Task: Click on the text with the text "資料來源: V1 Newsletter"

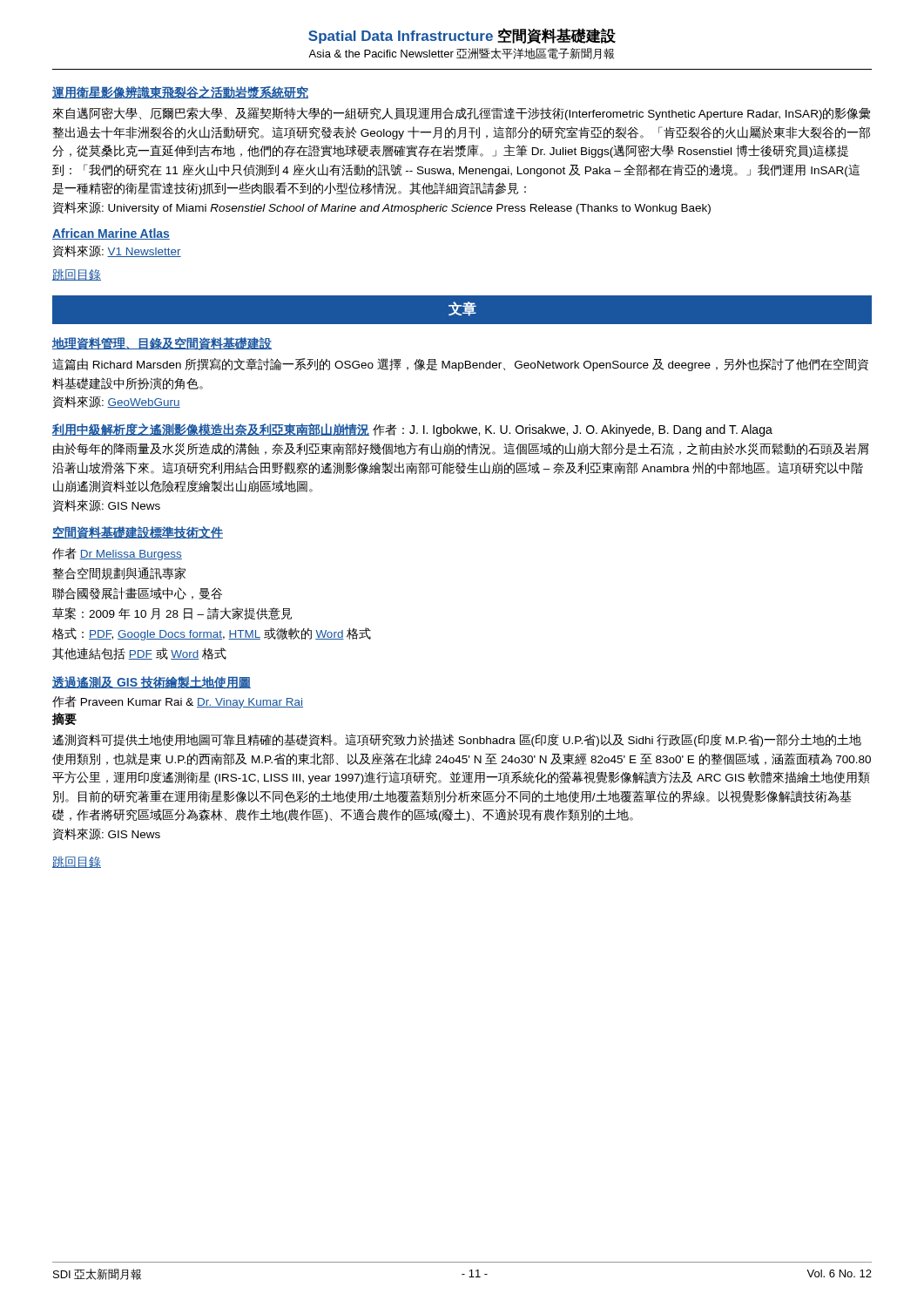Action: pyautogui.click(x=117, y=251)
